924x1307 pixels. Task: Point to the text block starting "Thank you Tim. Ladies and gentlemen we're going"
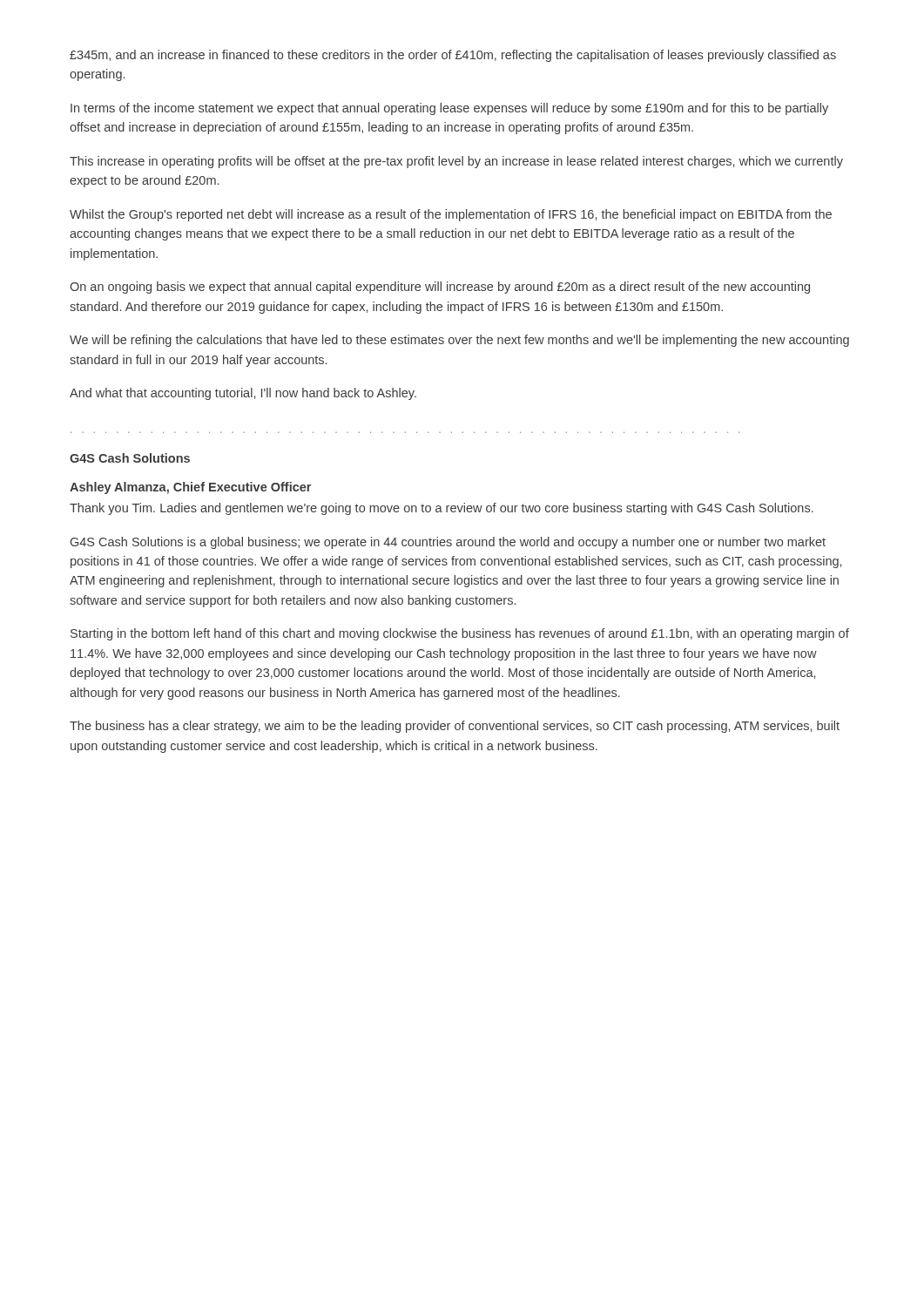[x=442, y=508]
